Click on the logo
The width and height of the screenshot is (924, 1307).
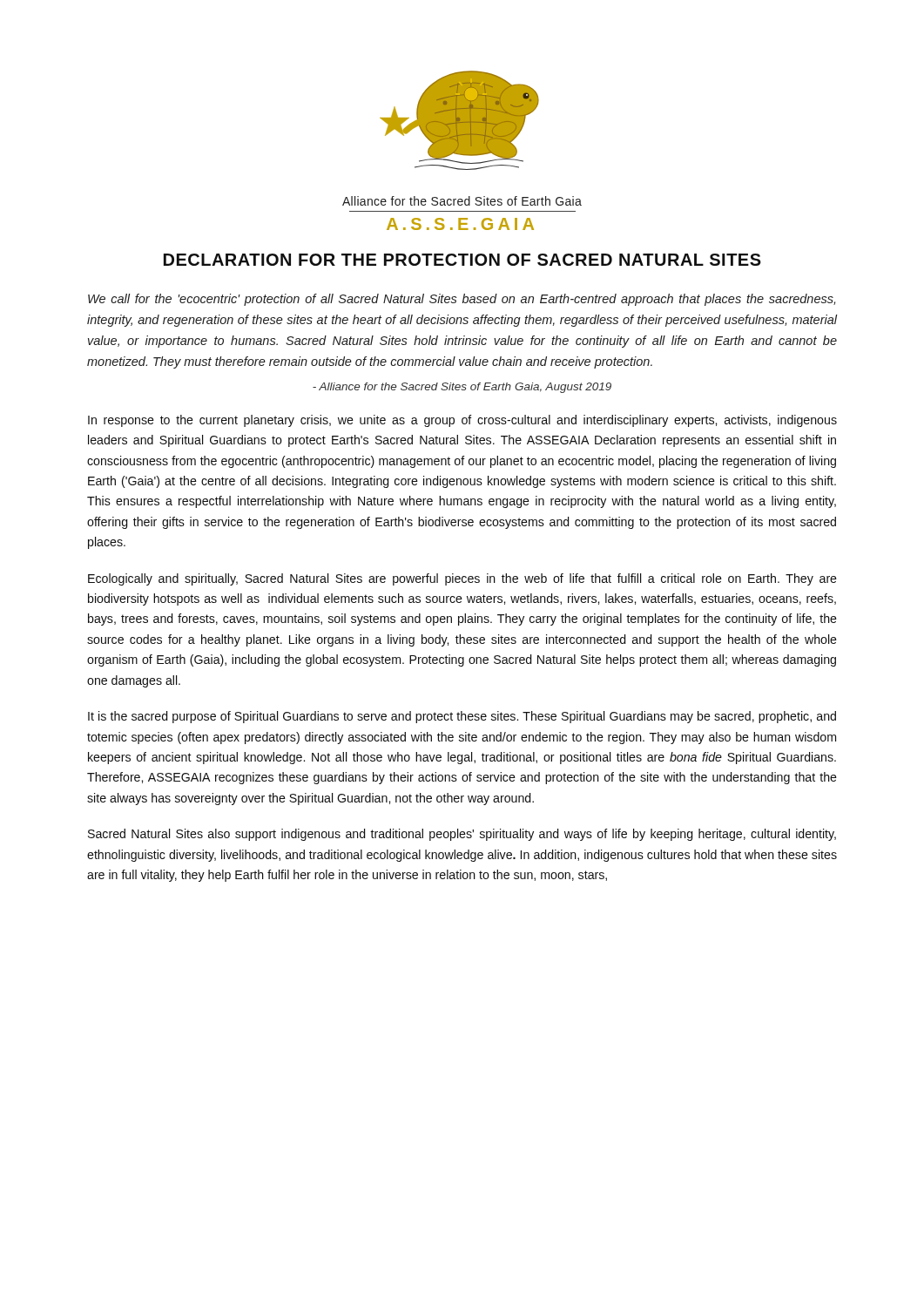coord(462,135)
